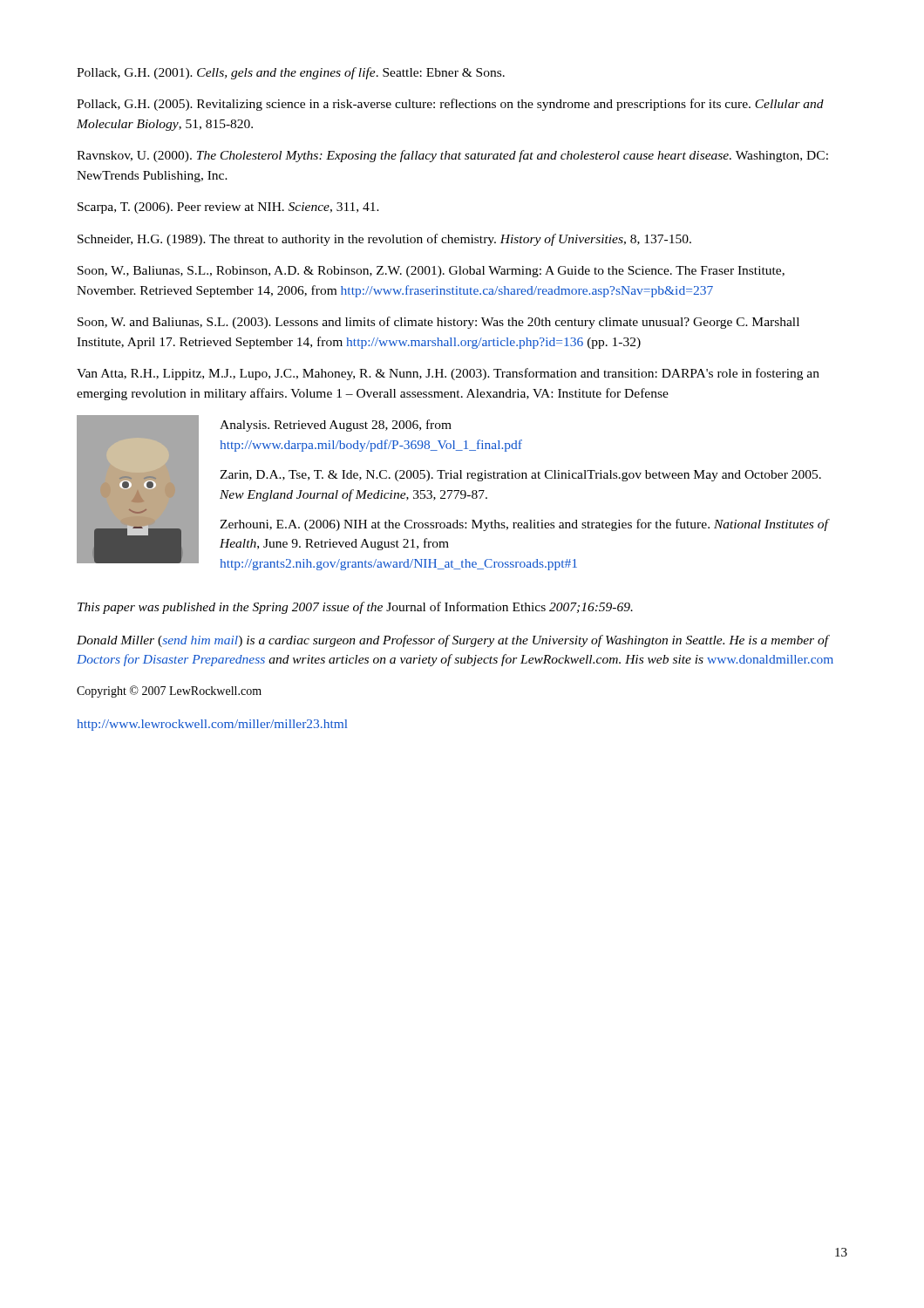Find "Copyright © 2007 LewRockwell.com" on this page
Image resolution: width=924 pixels, height=1308 pixels.
169,691
